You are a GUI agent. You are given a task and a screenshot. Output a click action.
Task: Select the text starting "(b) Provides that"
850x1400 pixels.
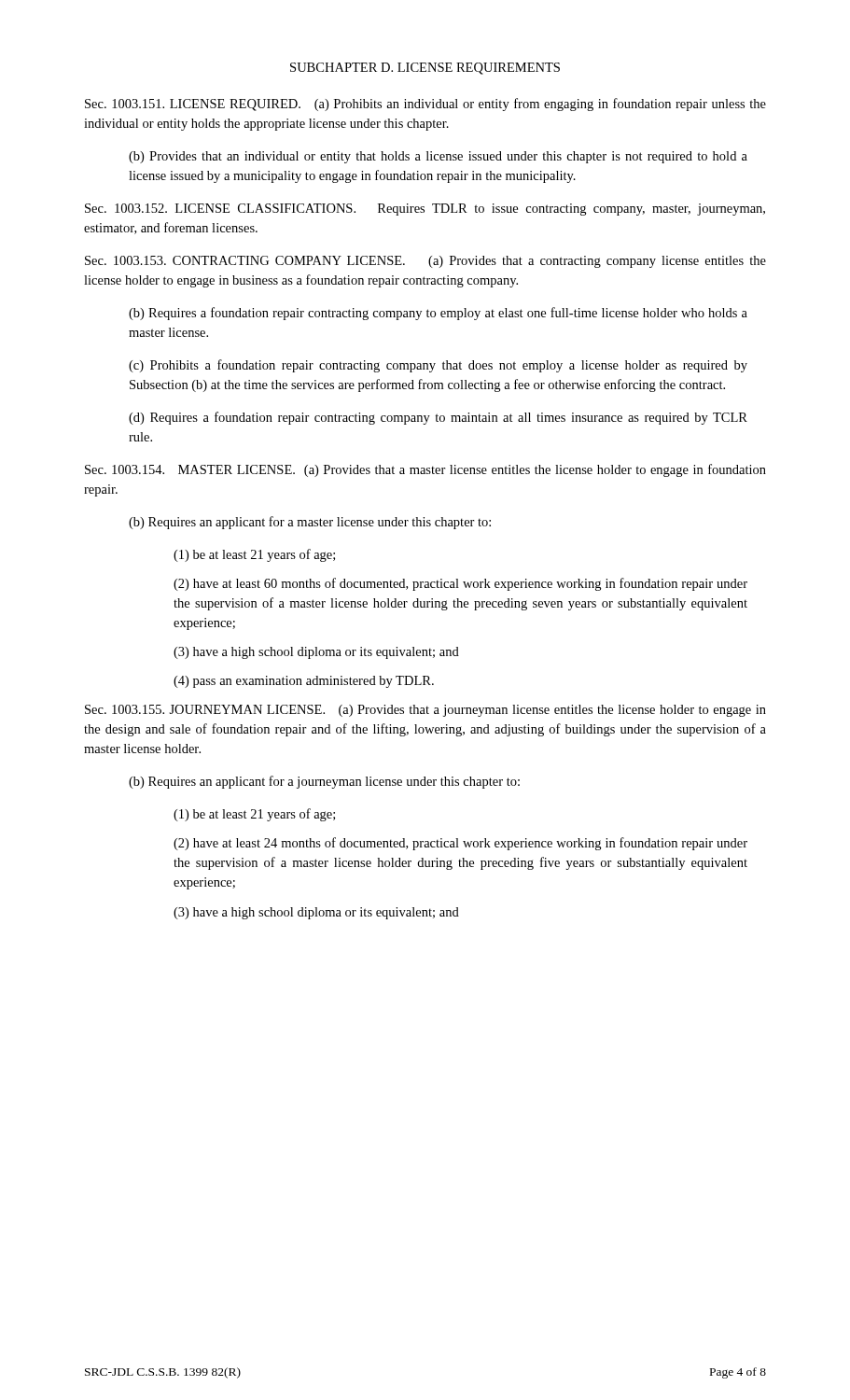[438, 166]
